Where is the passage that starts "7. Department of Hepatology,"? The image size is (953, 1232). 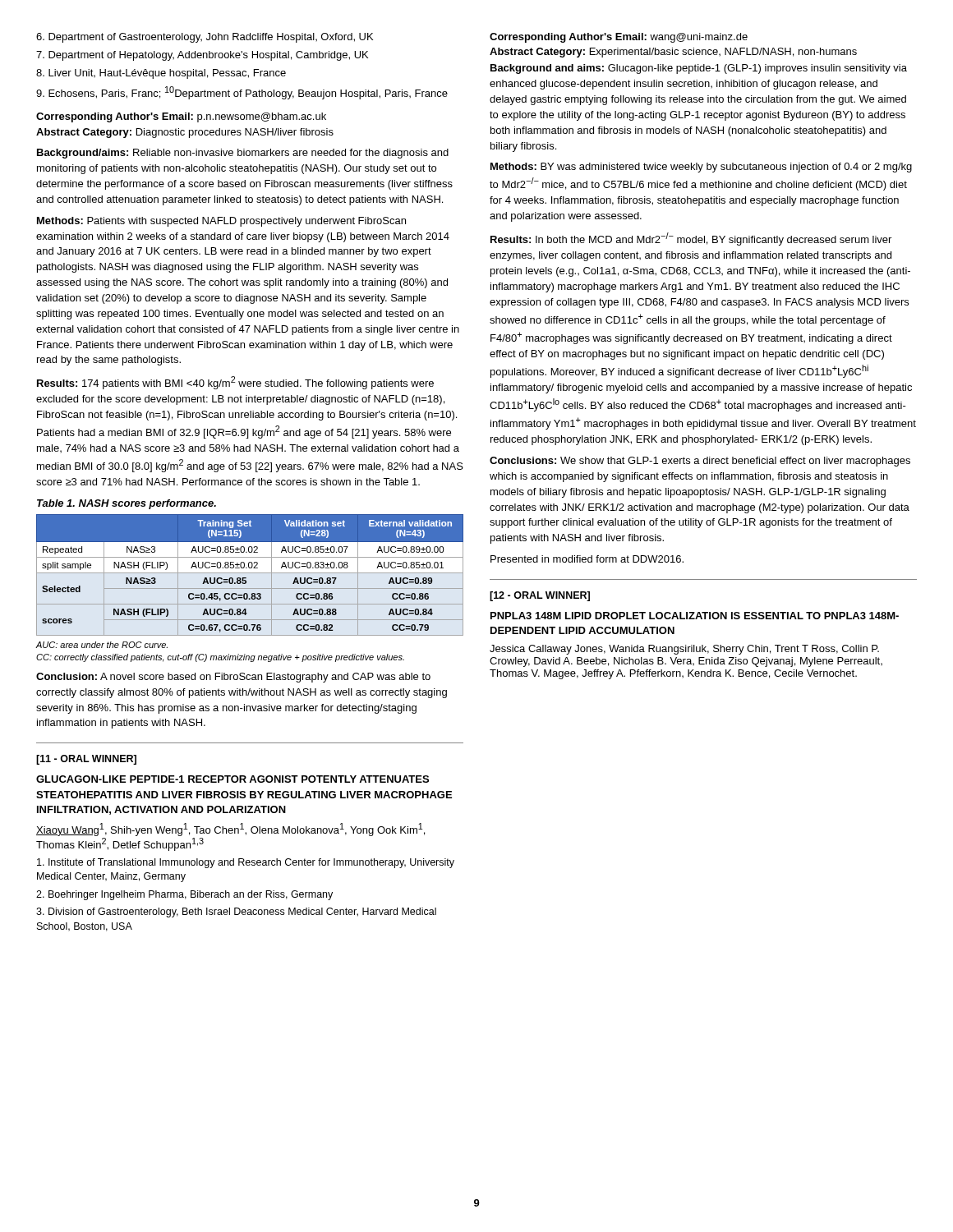pyautogui.click(x=202, y=54)
